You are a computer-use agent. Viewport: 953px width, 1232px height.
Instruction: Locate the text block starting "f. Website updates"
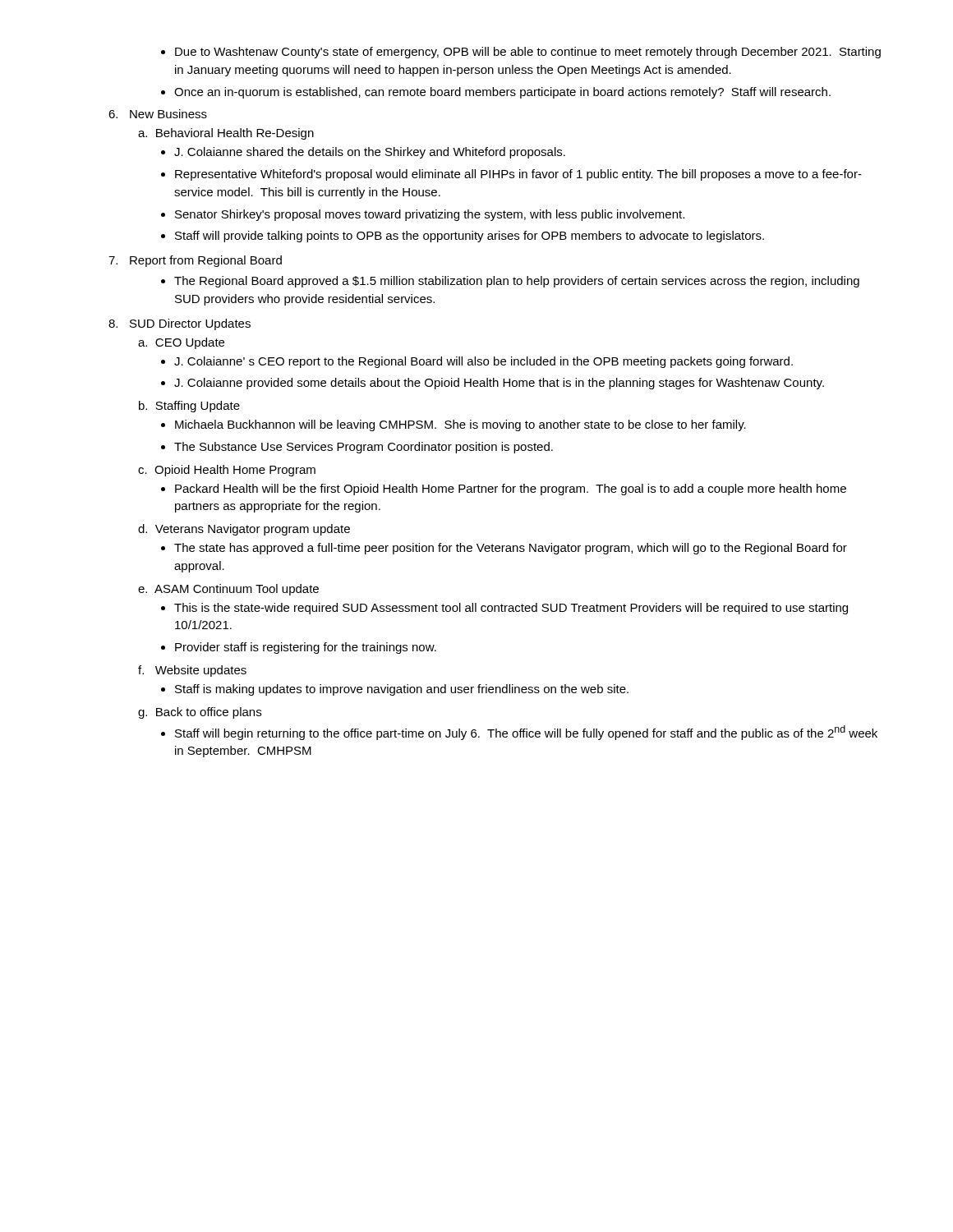coord(192,670)
